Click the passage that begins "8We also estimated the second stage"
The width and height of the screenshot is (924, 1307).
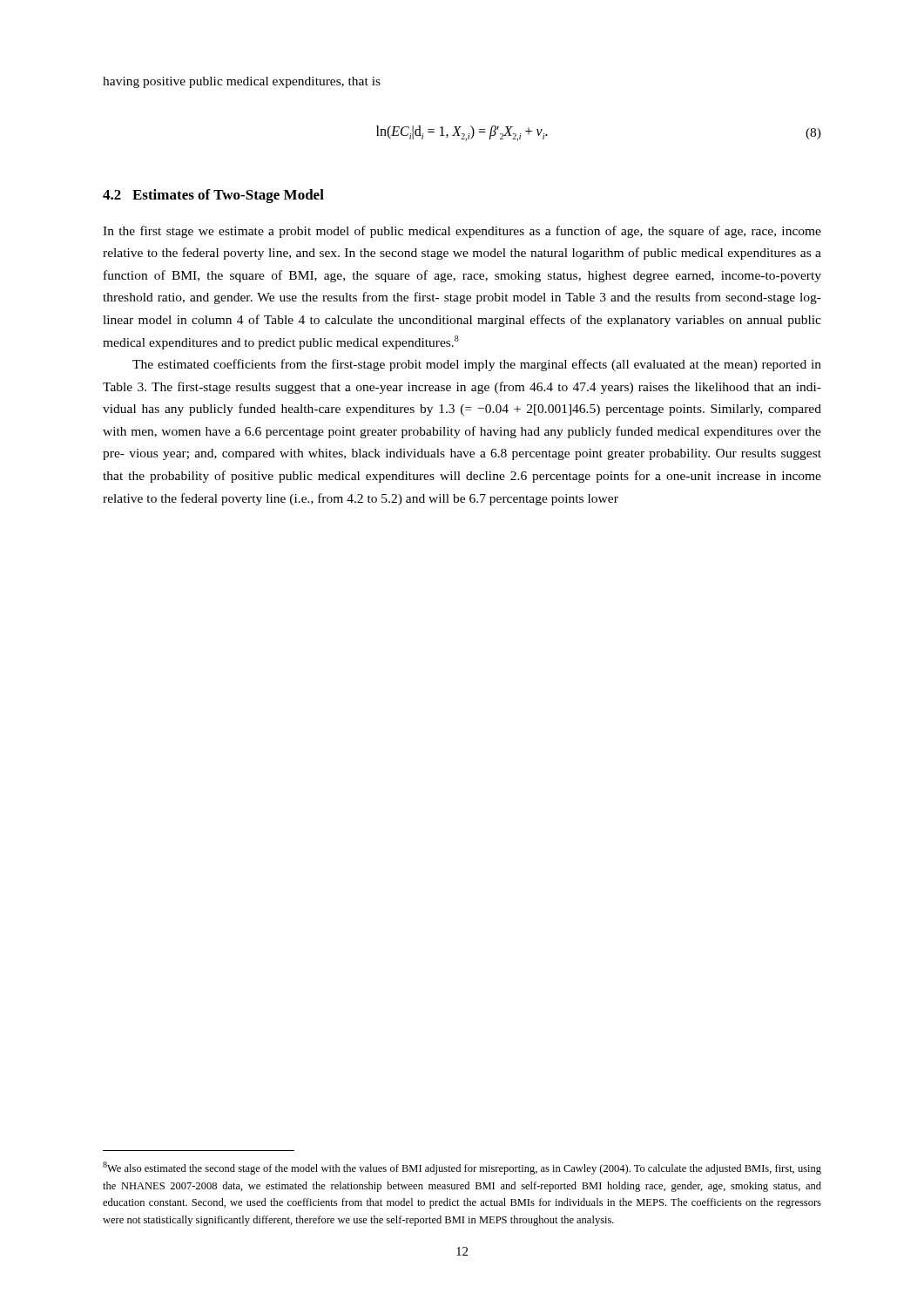462,1193
